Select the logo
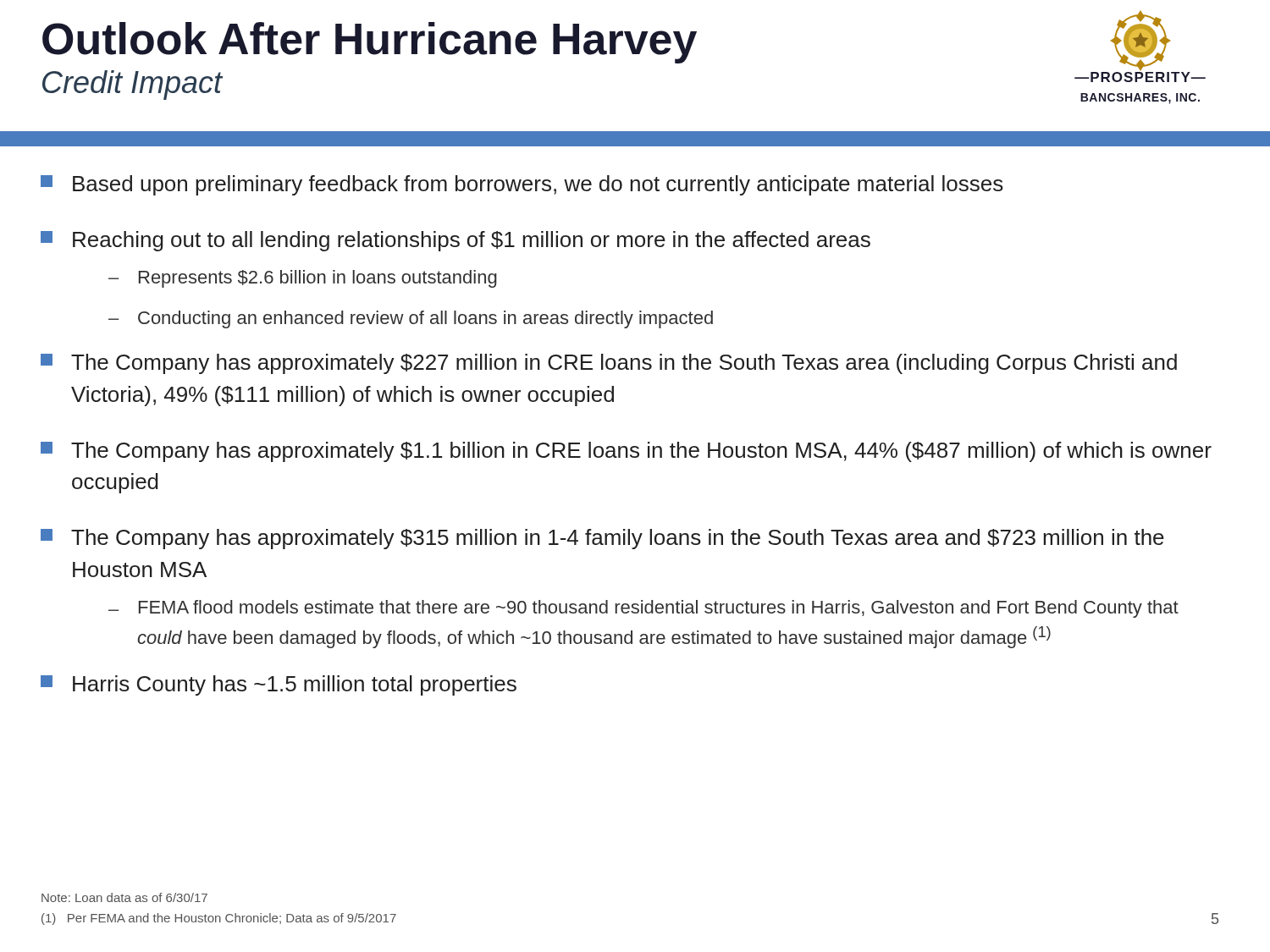Image resolution: width=1270 pixels, height=952 pixels. (x=1140, y=67)
